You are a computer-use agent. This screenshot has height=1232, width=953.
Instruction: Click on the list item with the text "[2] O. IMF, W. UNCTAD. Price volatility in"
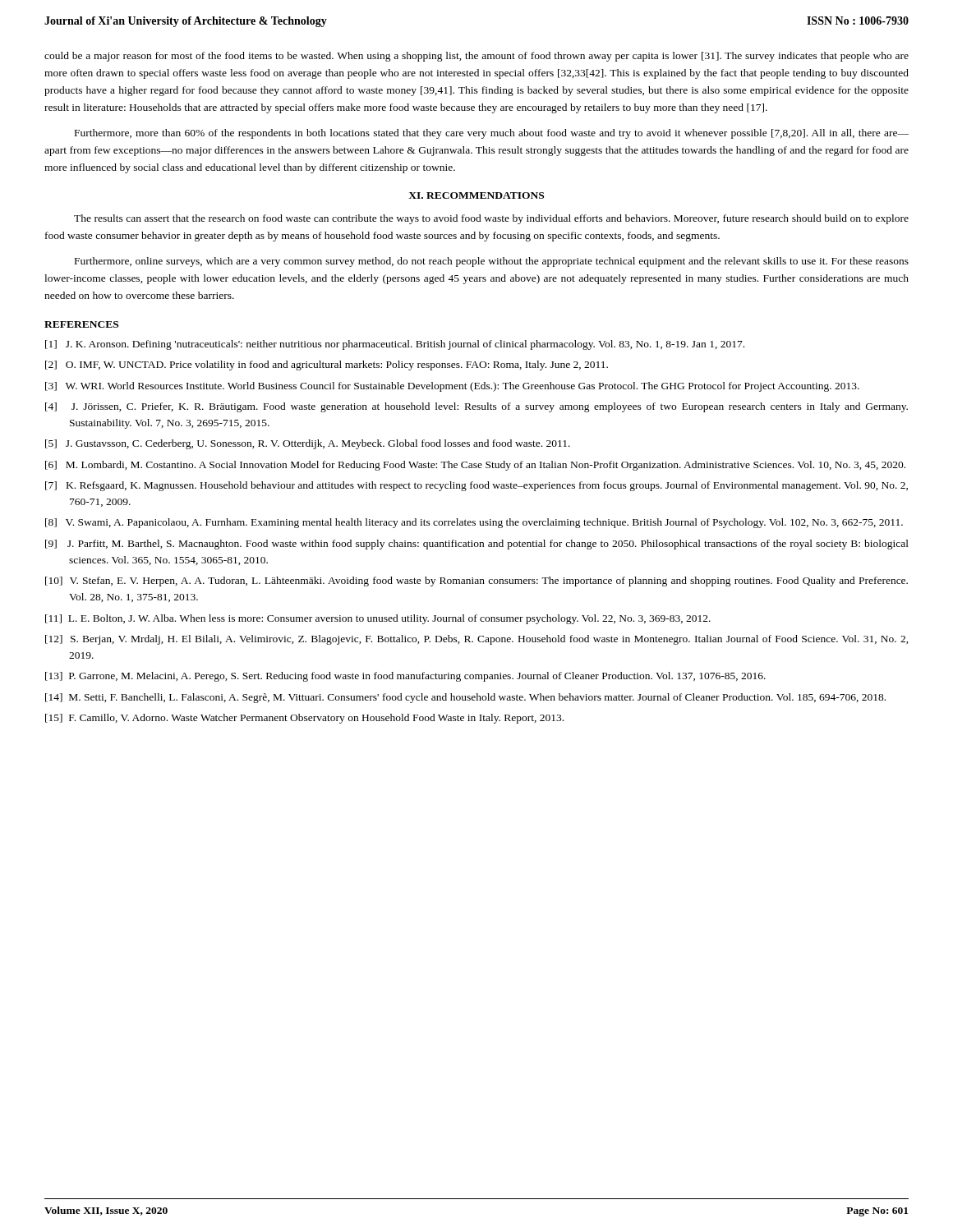[x=327, y=365]
